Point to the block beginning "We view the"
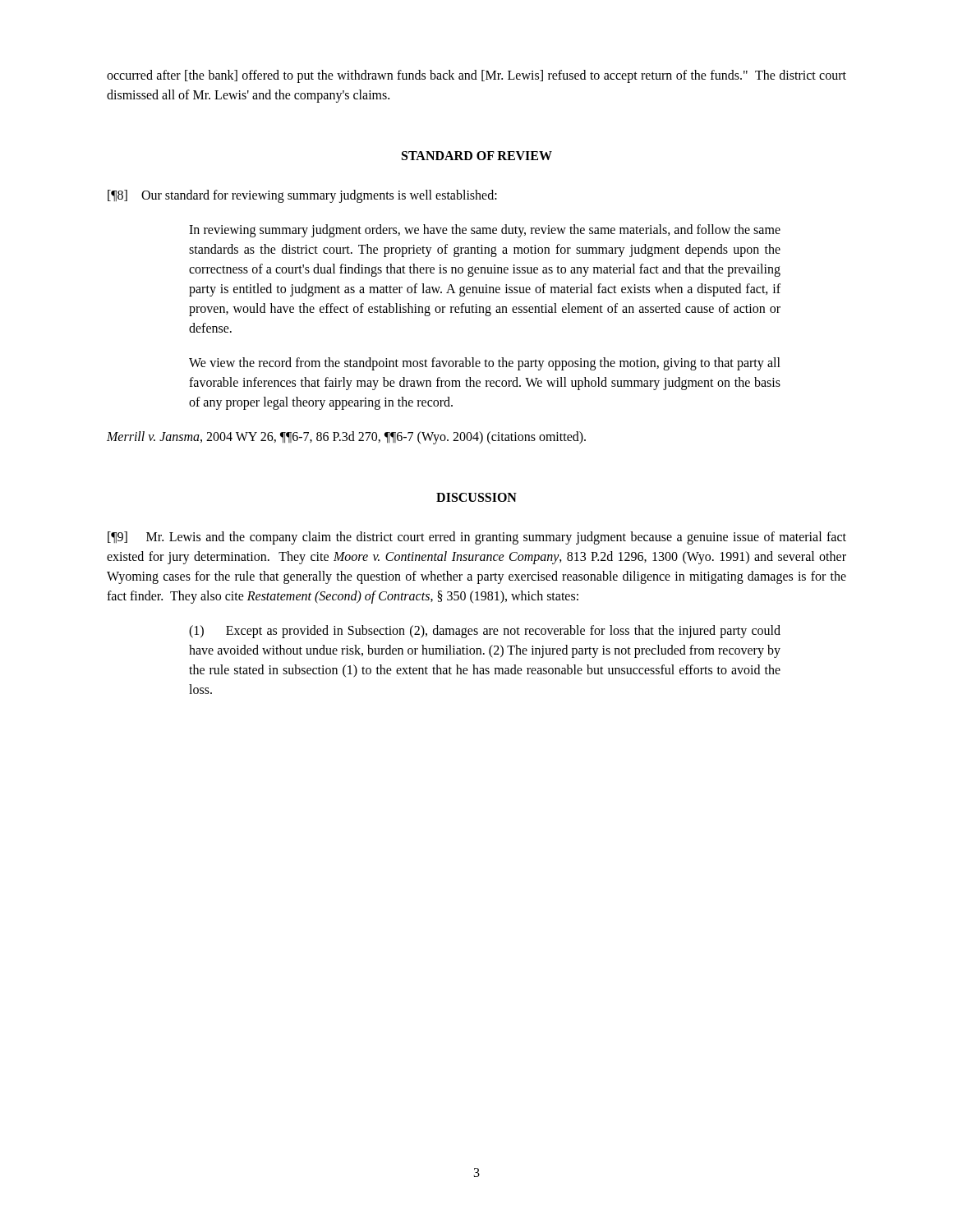 [x=485, y=382]
